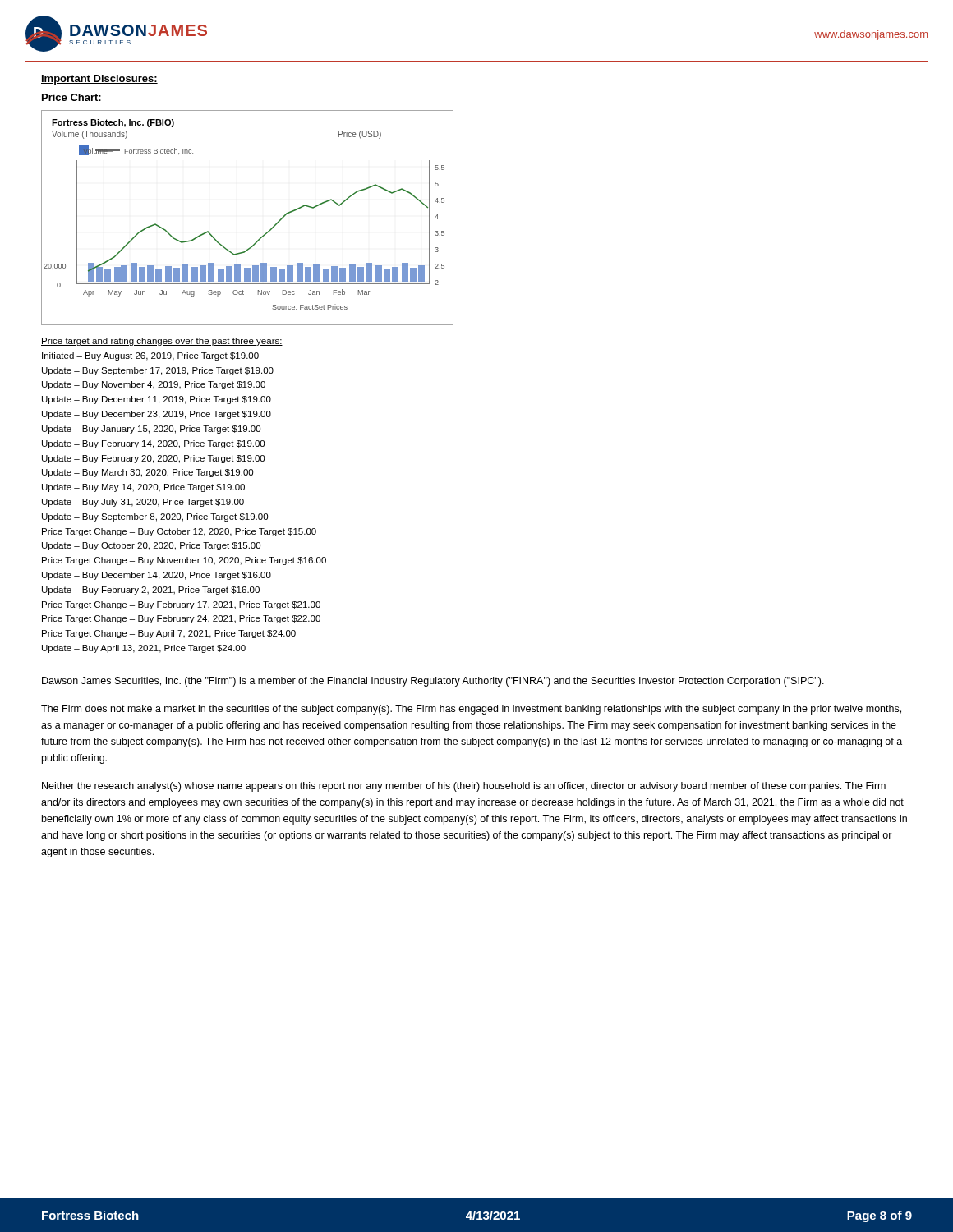Where is the passage that starts "Update – Buy September 17, 2019,"?
This screenshot has height=1232, width=953.
click(x=157, y=370)
